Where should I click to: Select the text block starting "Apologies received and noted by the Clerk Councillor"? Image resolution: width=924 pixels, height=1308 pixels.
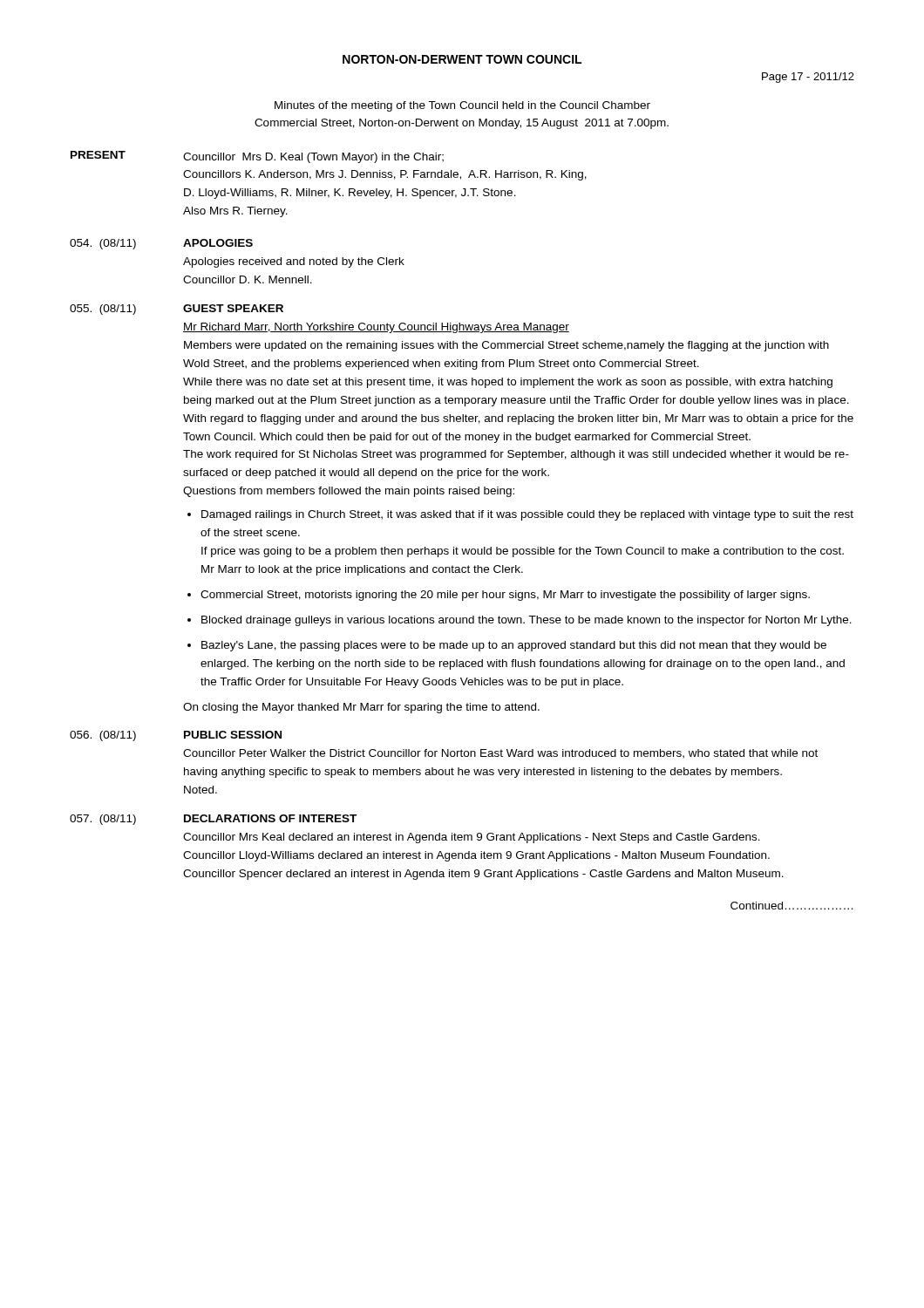294,270
